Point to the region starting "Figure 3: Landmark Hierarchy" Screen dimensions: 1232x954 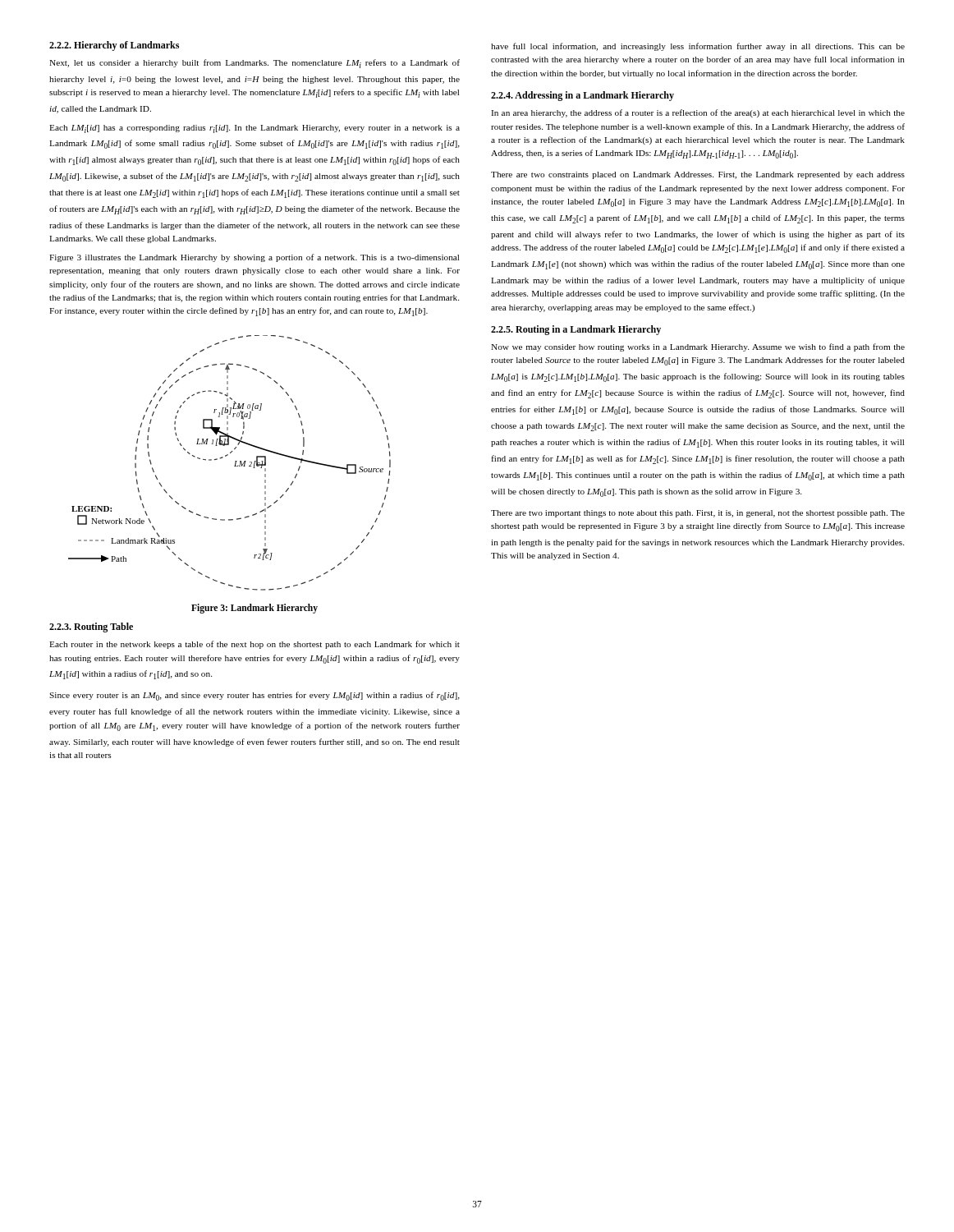click(x=255, y=608)
